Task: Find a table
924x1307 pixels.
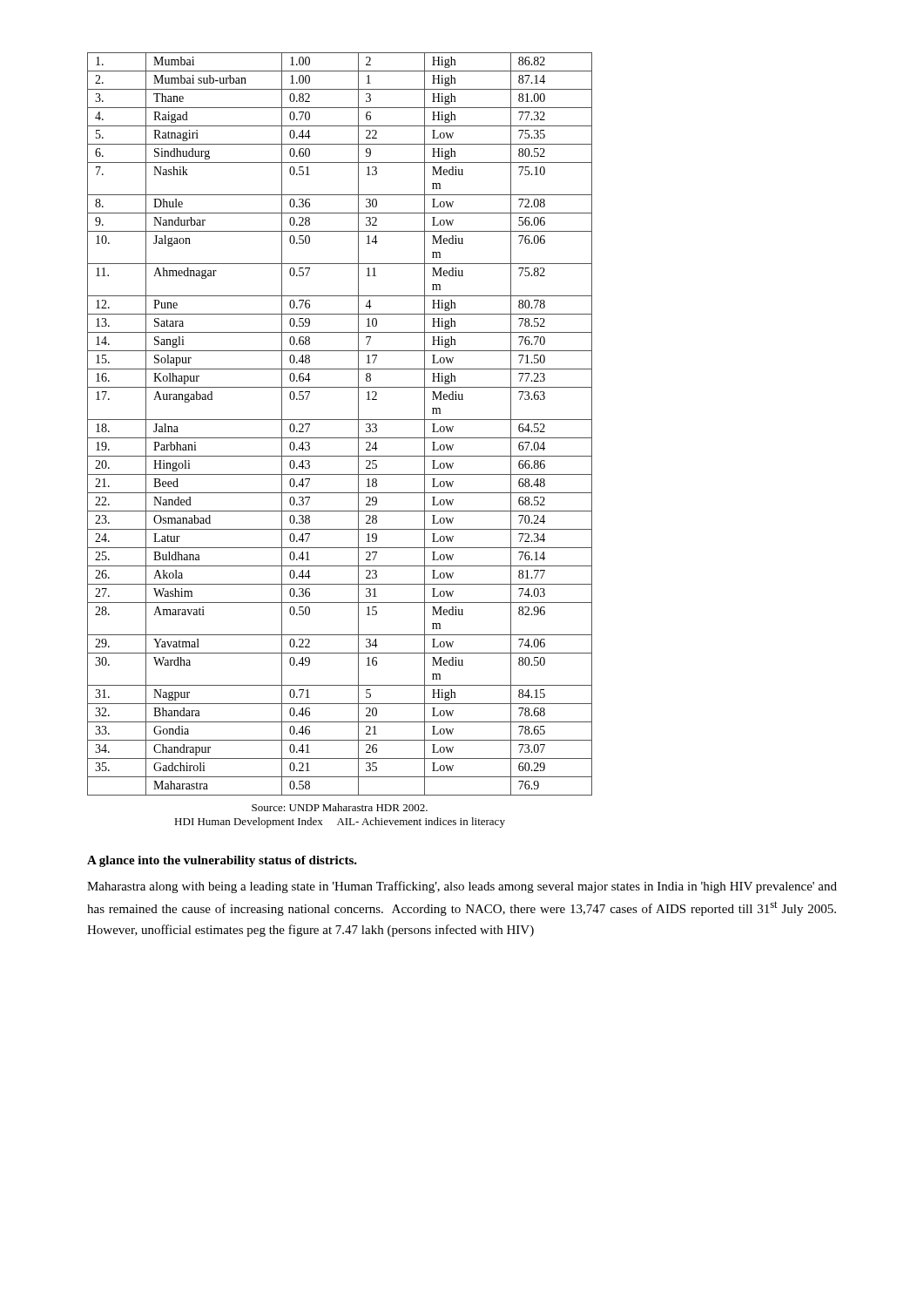Action: click(462, 424)
